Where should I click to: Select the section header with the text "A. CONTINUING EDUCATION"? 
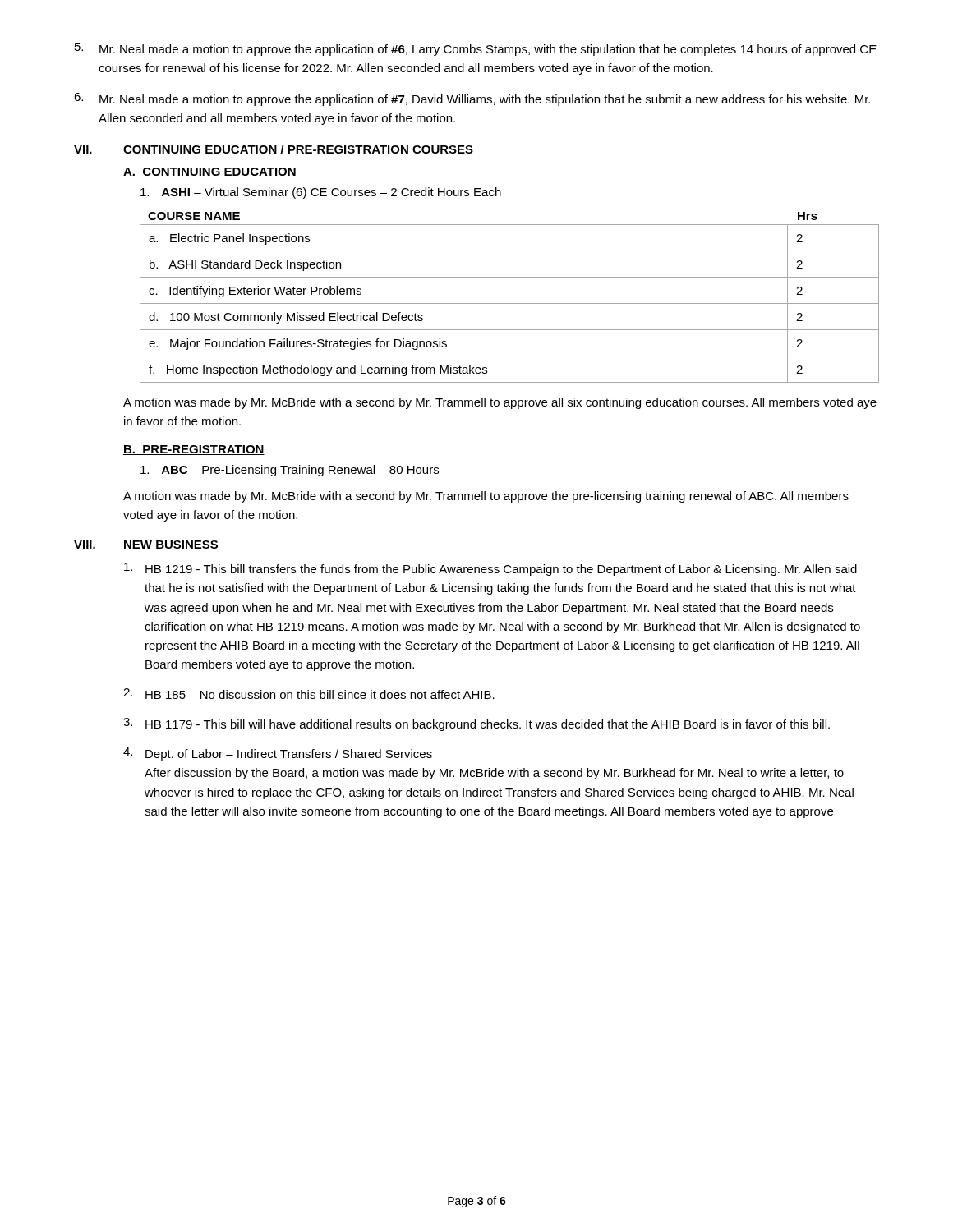coord(210,171)
